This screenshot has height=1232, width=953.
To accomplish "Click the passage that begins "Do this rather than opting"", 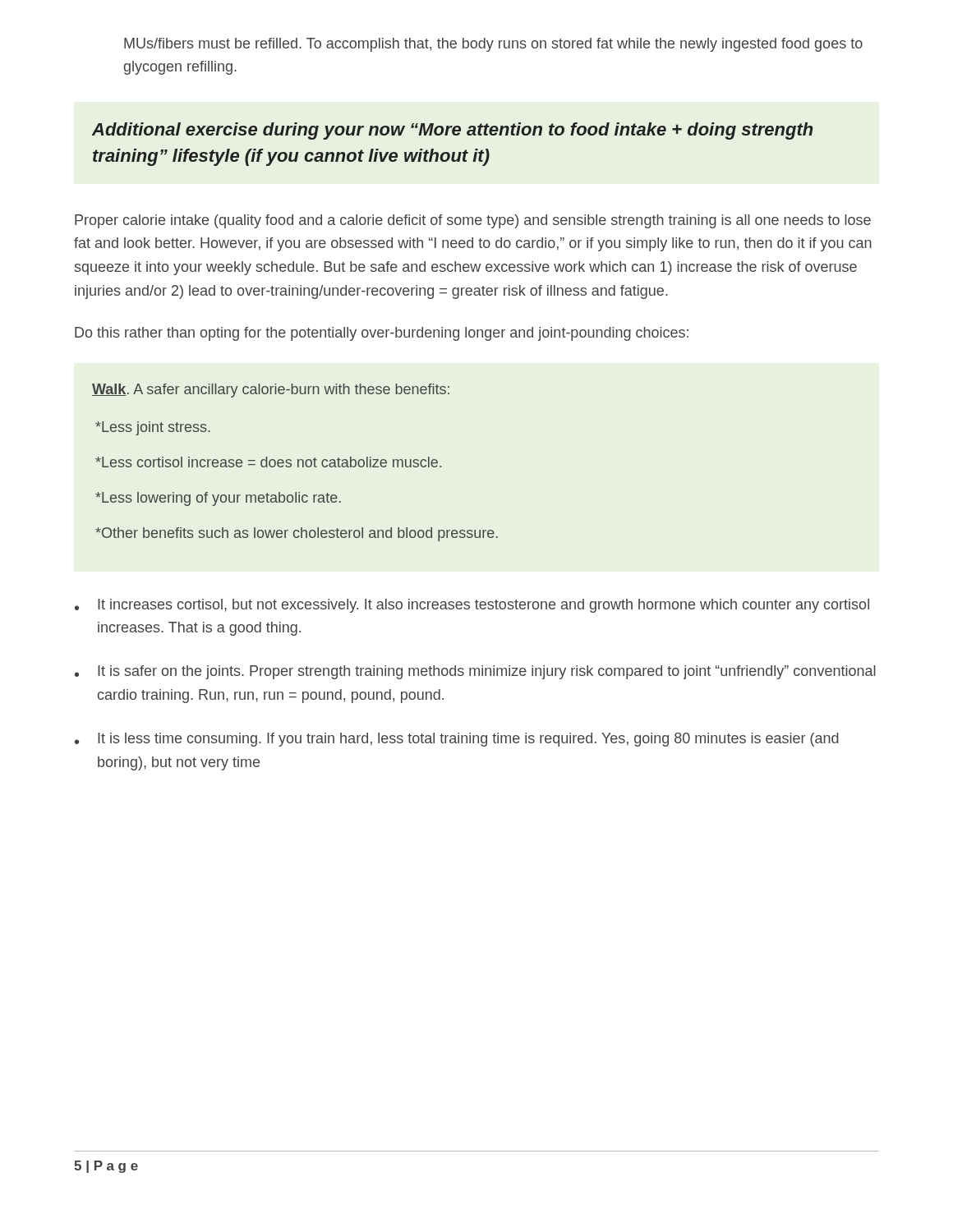I will [382, 332].
